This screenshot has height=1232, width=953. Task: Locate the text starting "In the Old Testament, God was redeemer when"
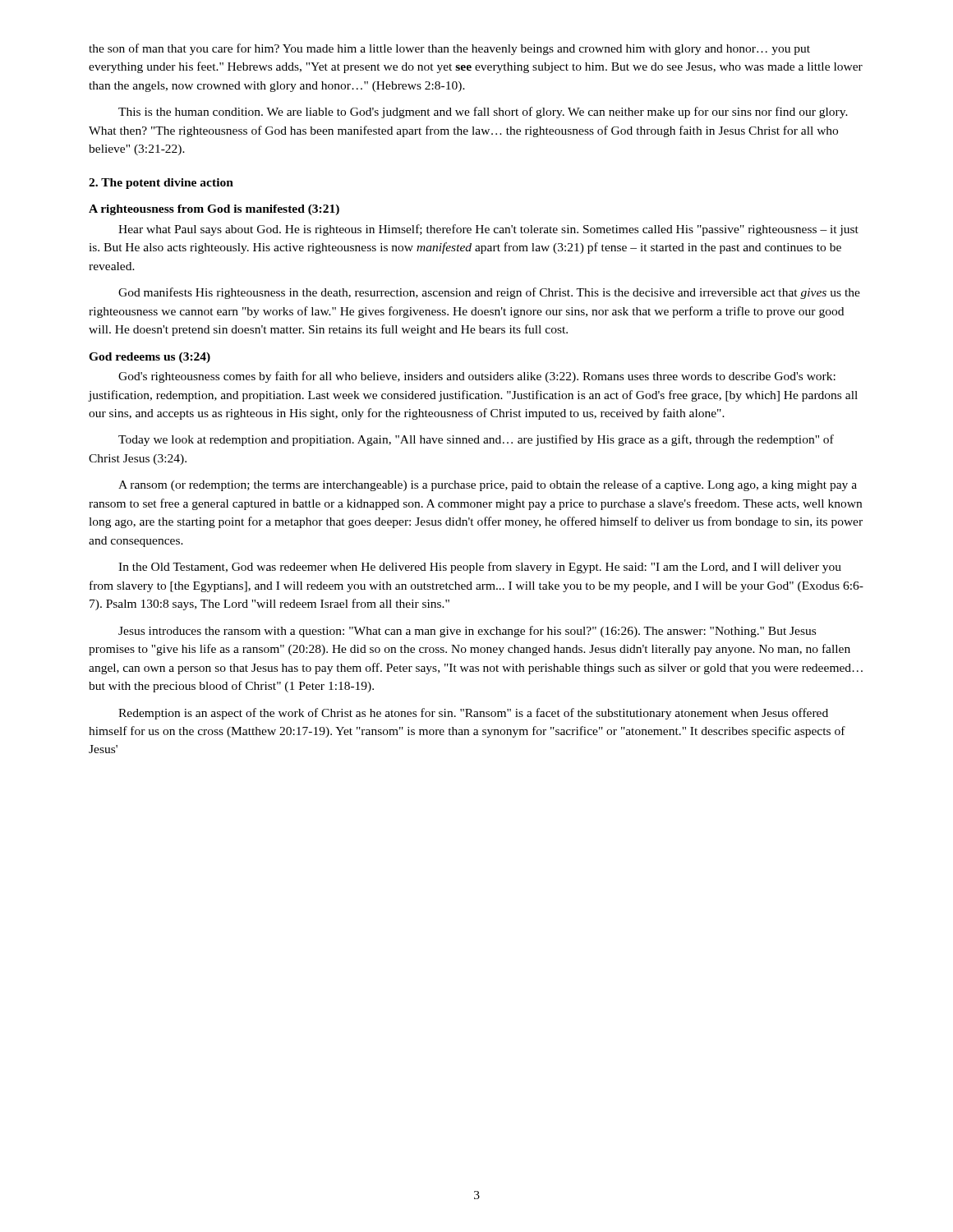(476, 586)
